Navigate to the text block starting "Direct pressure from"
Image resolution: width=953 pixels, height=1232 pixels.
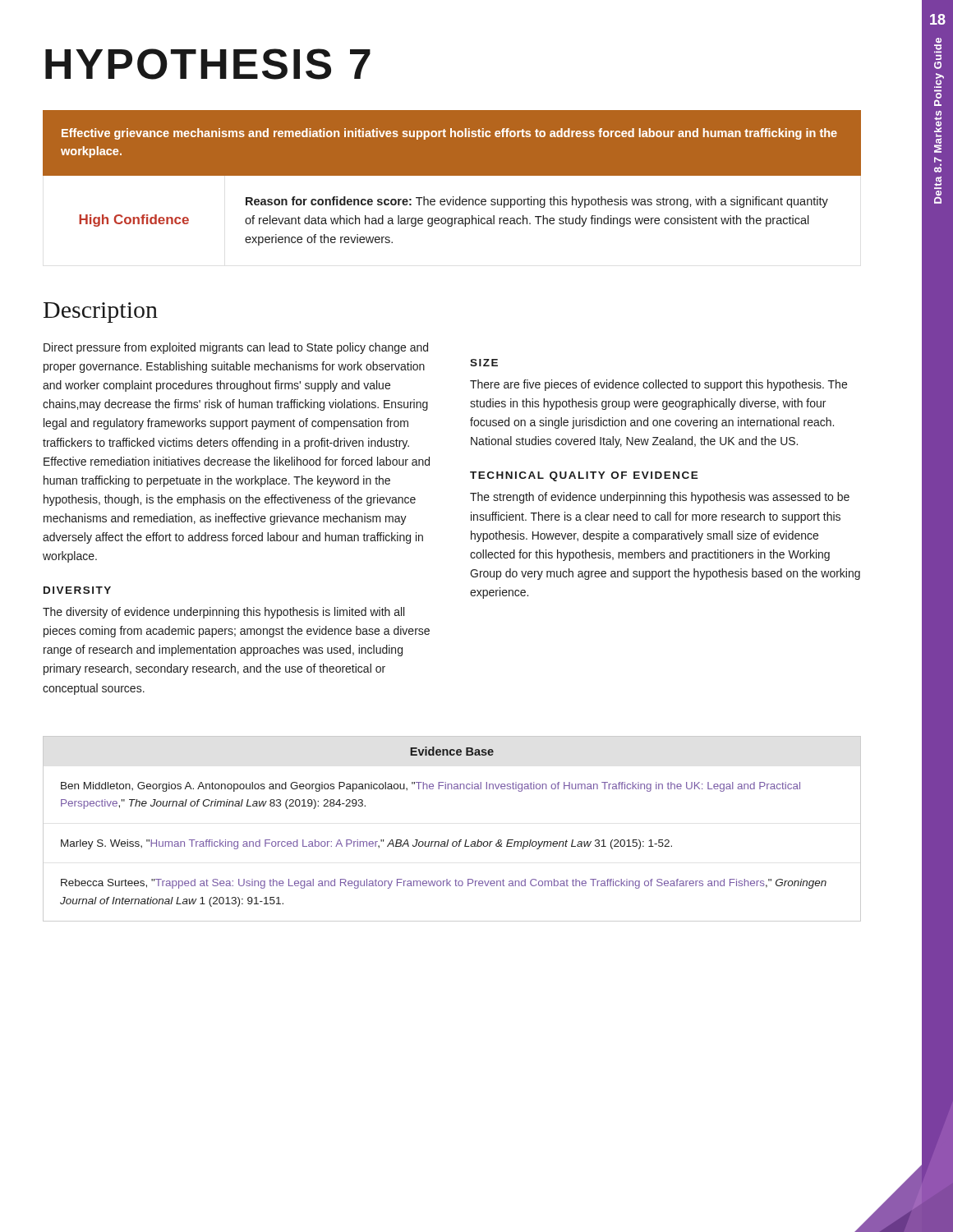[237, 452]
